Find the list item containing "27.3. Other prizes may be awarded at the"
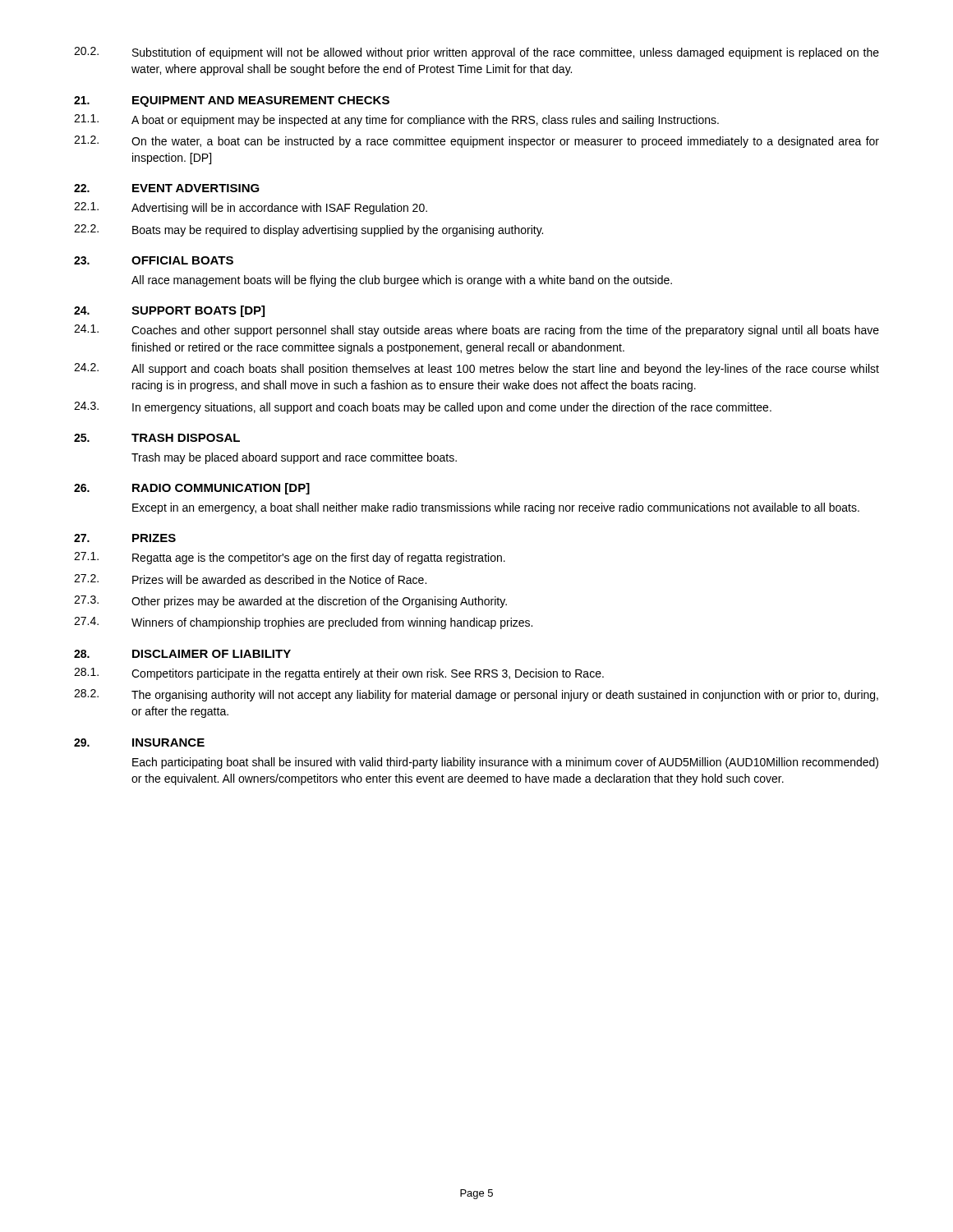953x1232 pixels. pyautogui.click(x=476, y=601)
